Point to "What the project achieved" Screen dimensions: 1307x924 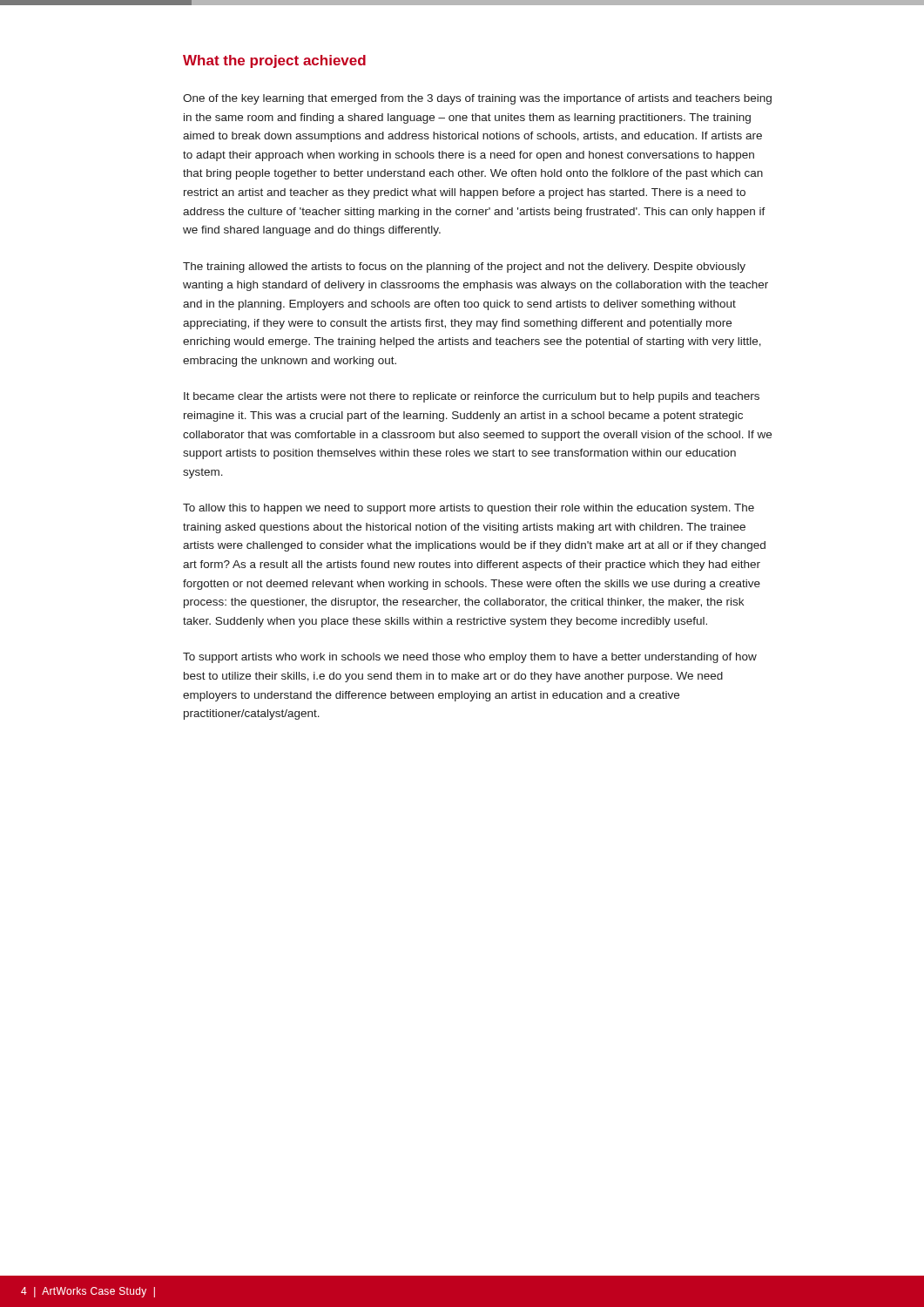coord(275,61)
